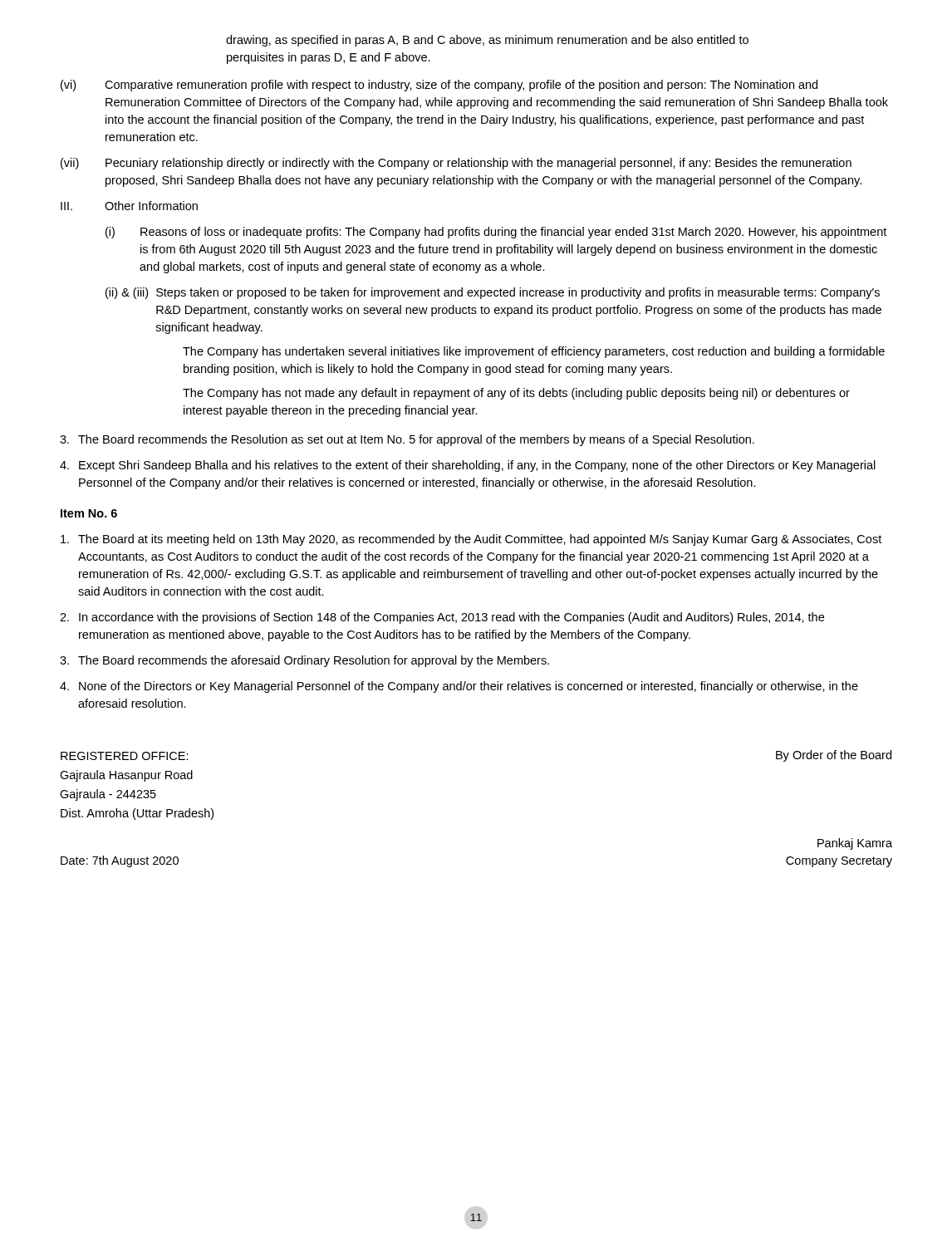Where is the passage that starts "4. Except Shri Sandeep Bhalla and his relatives"?
Screen dimensions: 1246x952
coord(476,475)
